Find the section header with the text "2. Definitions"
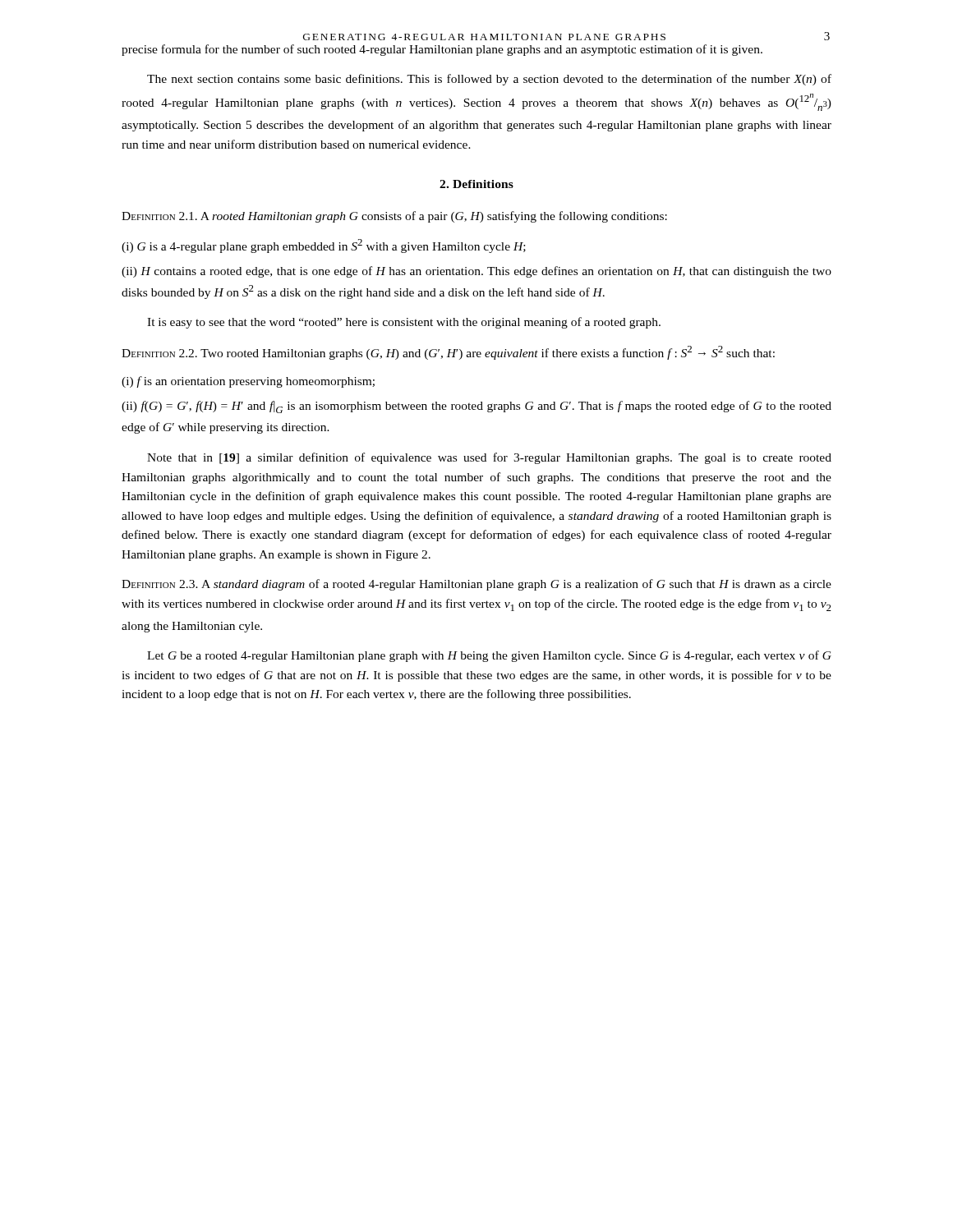Image resolution: width=953 pixels, height=1232 pixels. (476, 184)
